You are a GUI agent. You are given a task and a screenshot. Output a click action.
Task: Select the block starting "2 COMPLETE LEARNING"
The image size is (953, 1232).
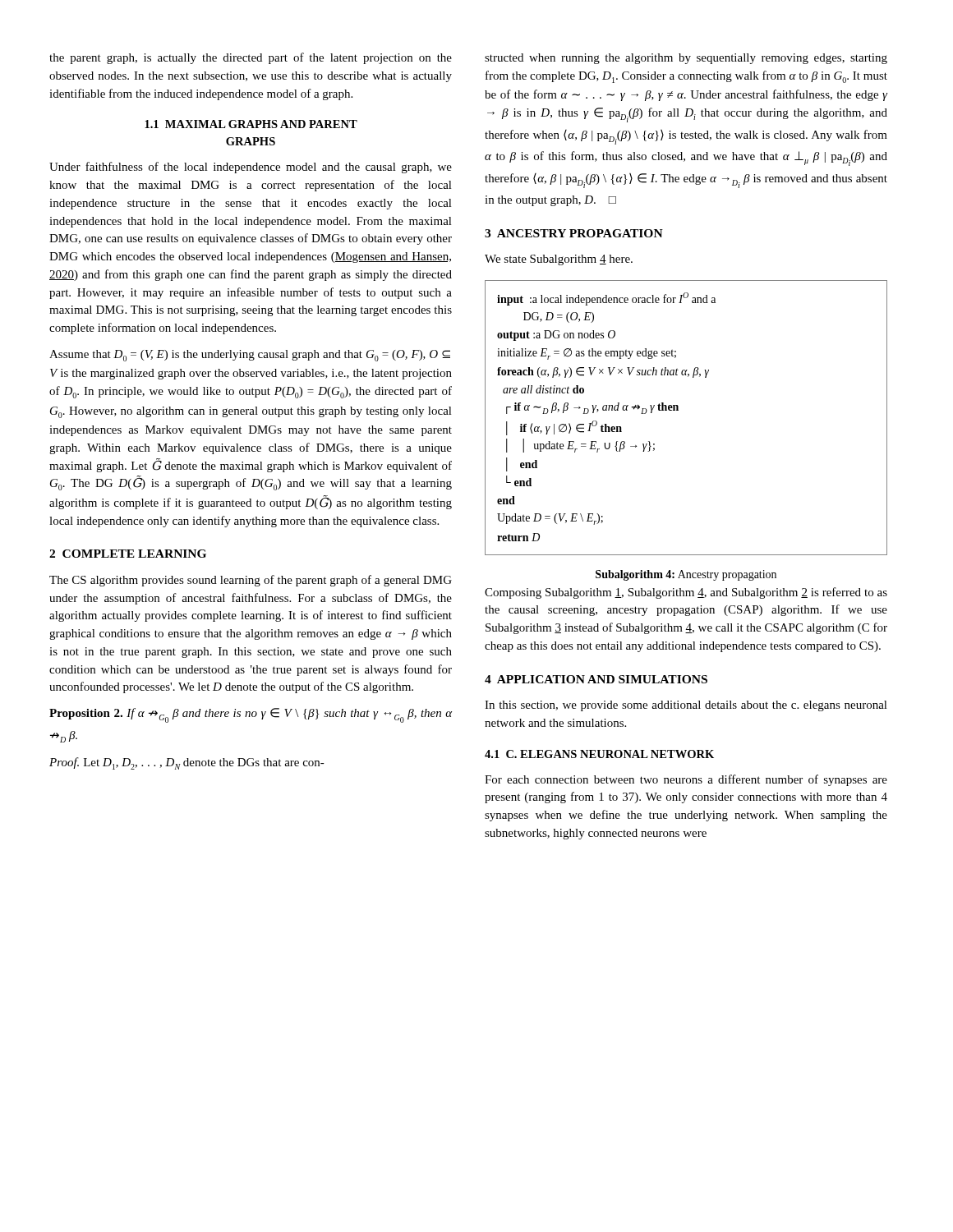coord(128,554)
